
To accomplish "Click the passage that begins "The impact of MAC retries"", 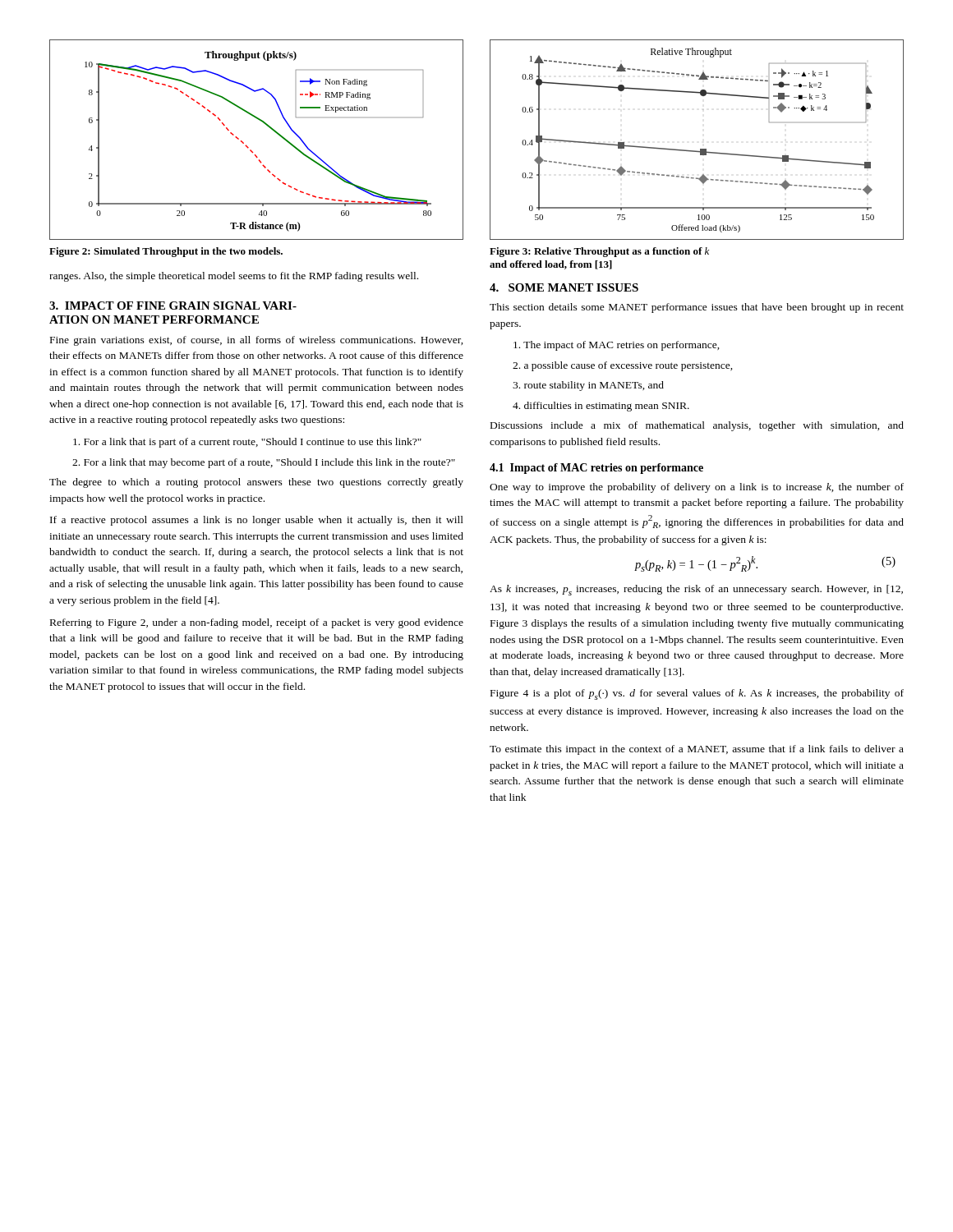I will (616, 345).
